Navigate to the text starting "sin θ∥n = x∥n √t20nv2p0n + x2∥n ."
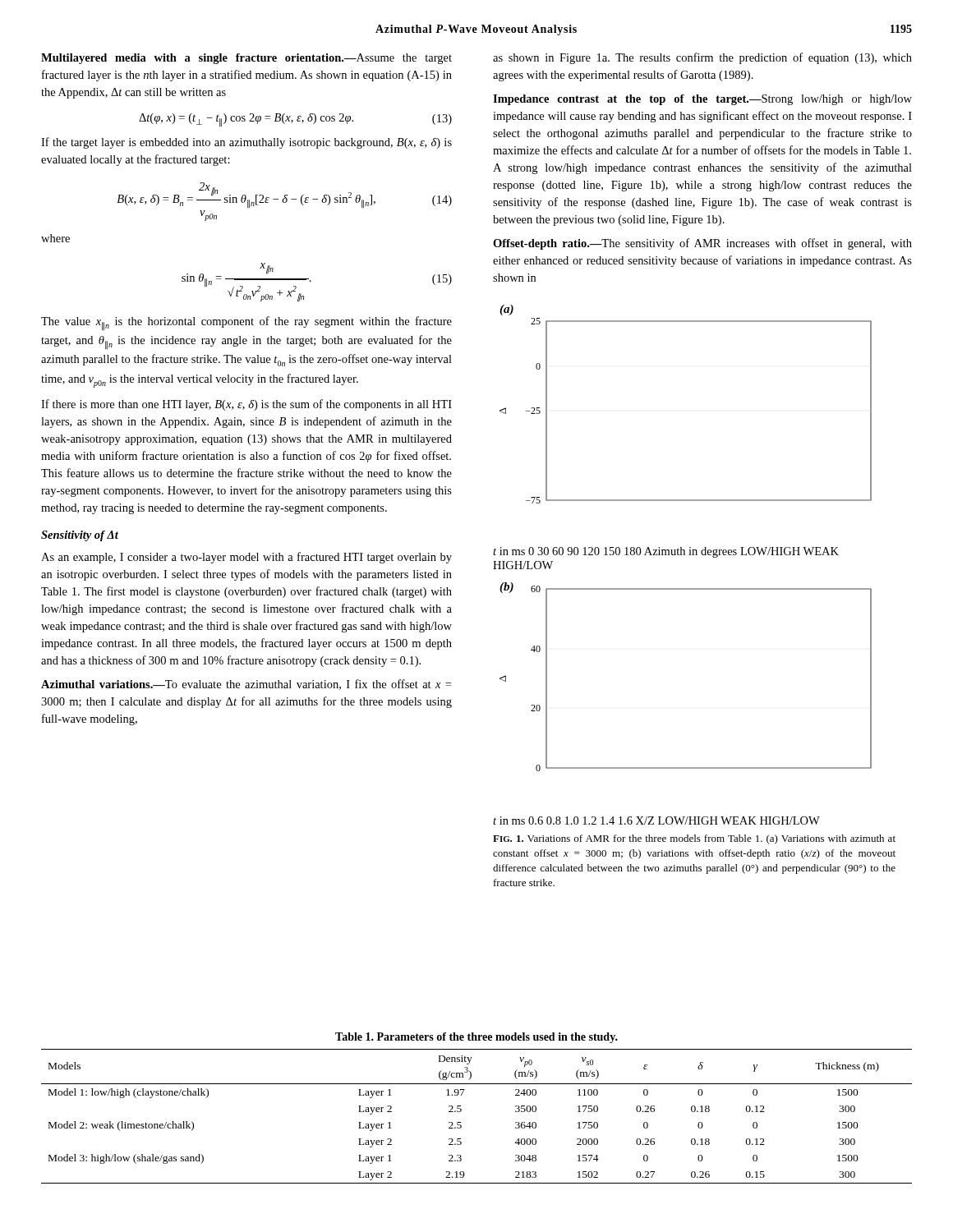Image resolution: width=953 pixels, height=1232 pixels. click(317, 279)
